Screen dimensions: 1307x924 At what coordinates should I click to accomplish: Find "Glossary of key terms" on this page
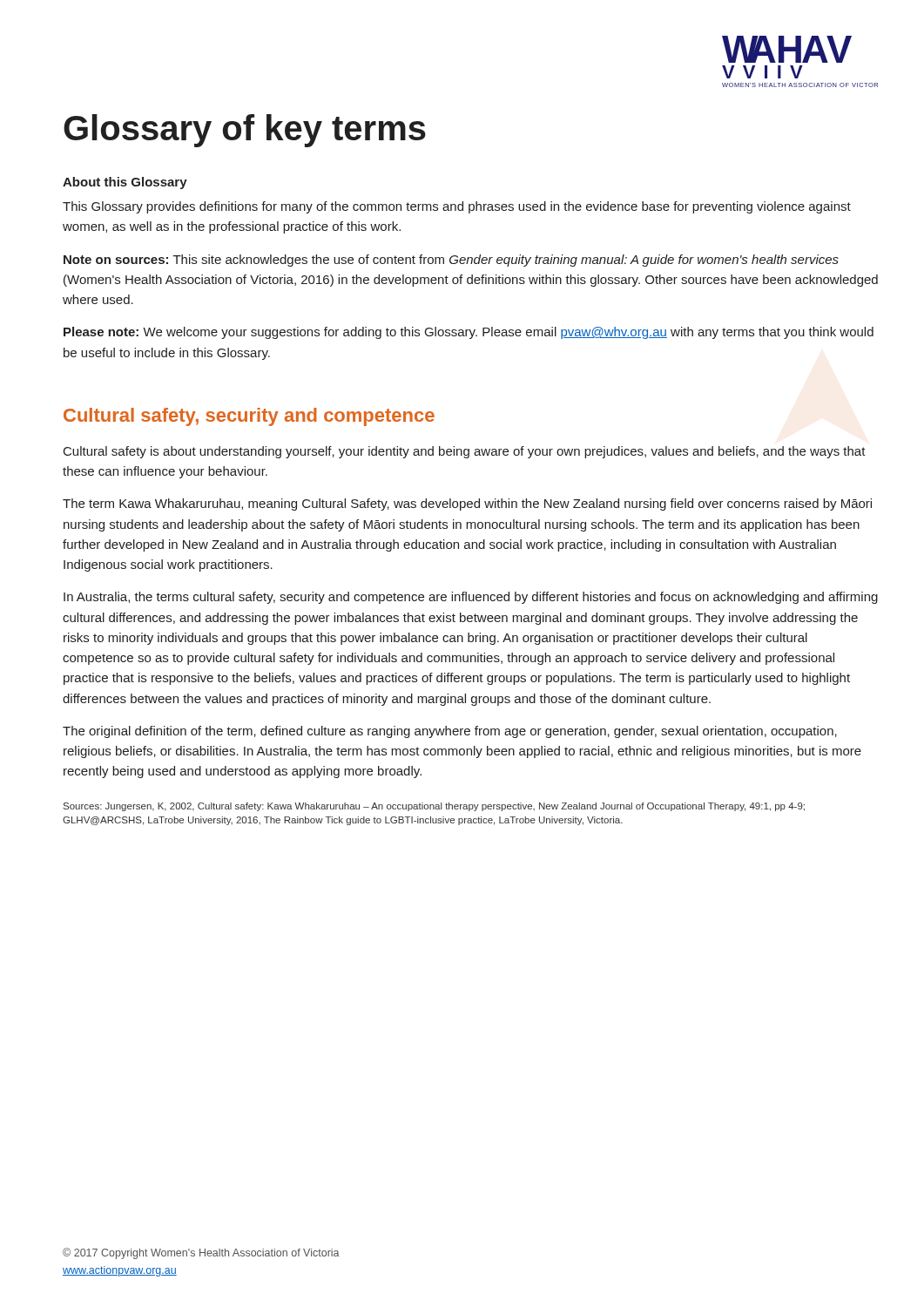[x=245, y=131]
